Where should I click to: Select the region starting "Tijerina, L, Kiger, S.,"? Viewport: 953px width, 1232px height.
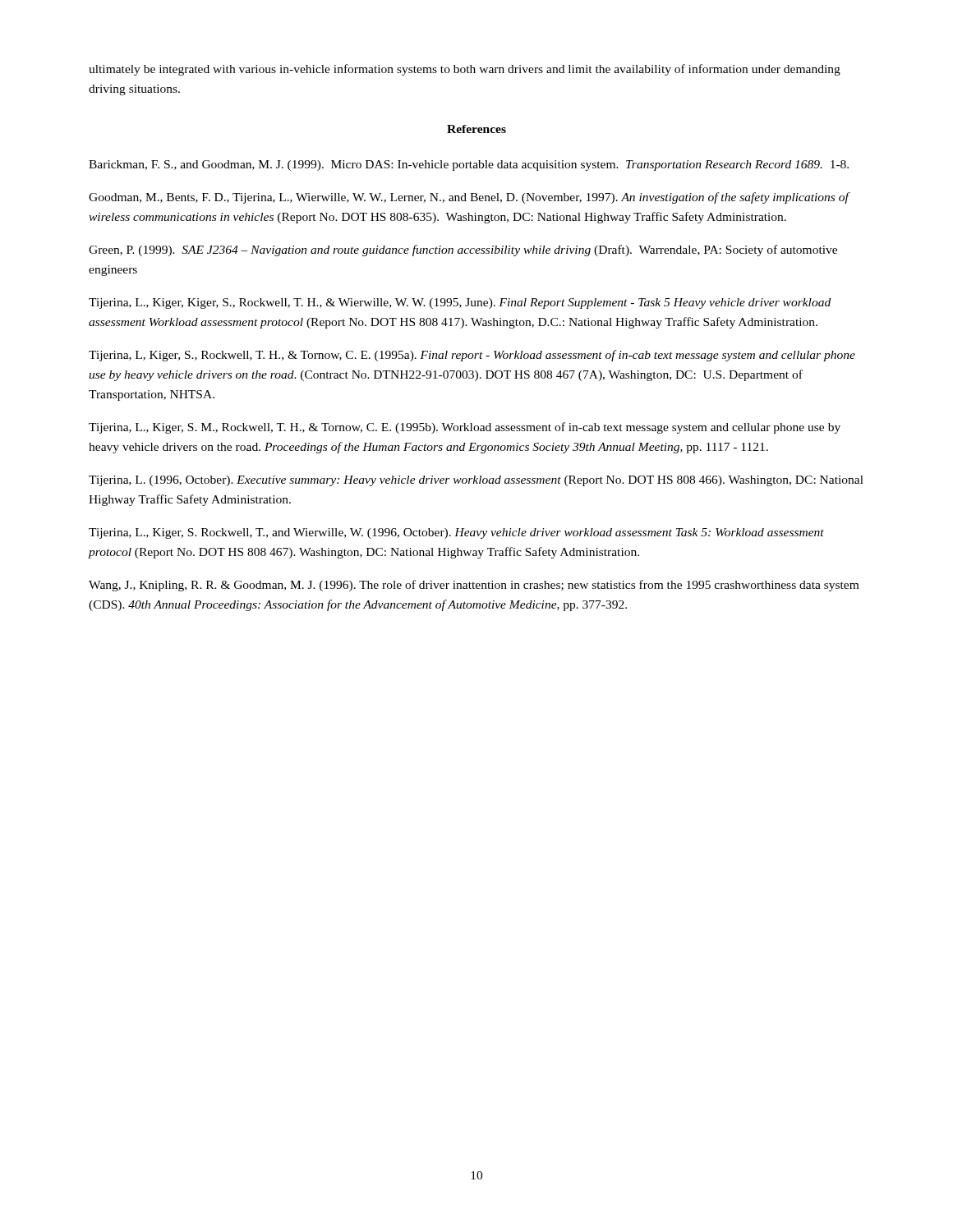[x=472, y=374]
